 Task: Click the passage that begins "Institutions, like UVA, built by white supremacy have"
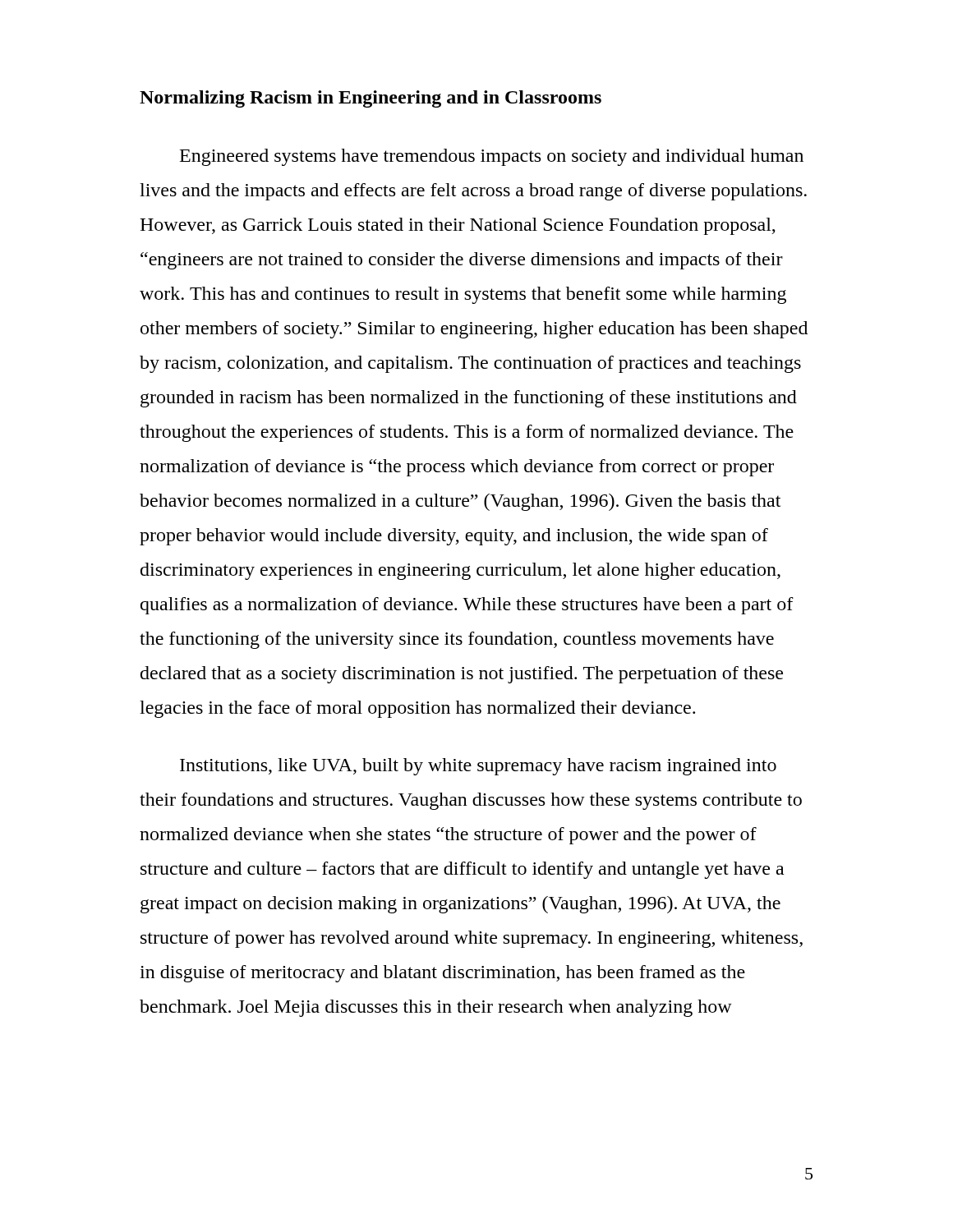[x=472, y=885]
